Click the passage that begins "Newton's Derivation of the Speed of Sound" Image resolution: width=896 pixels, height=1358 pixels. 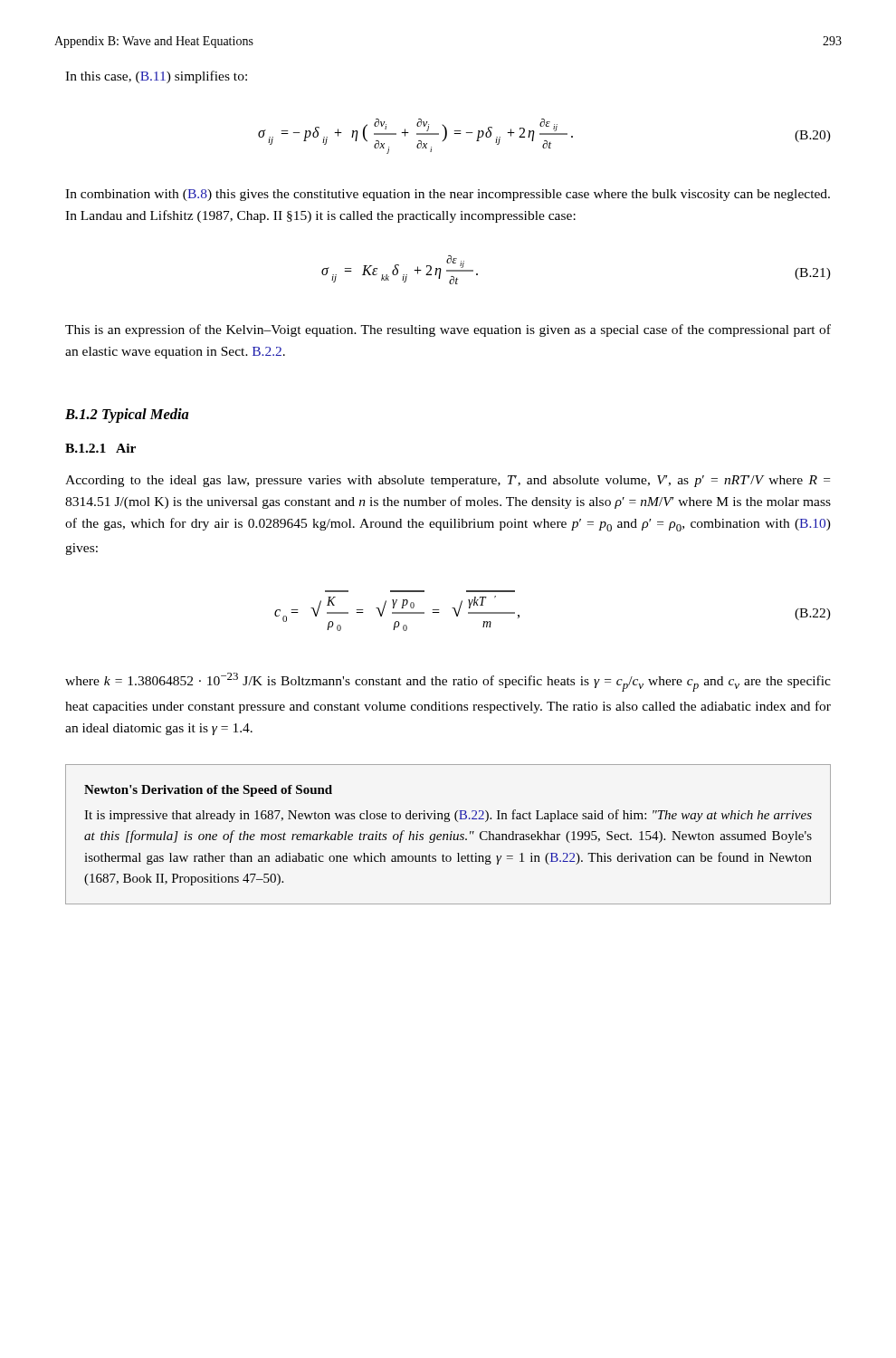448,834
